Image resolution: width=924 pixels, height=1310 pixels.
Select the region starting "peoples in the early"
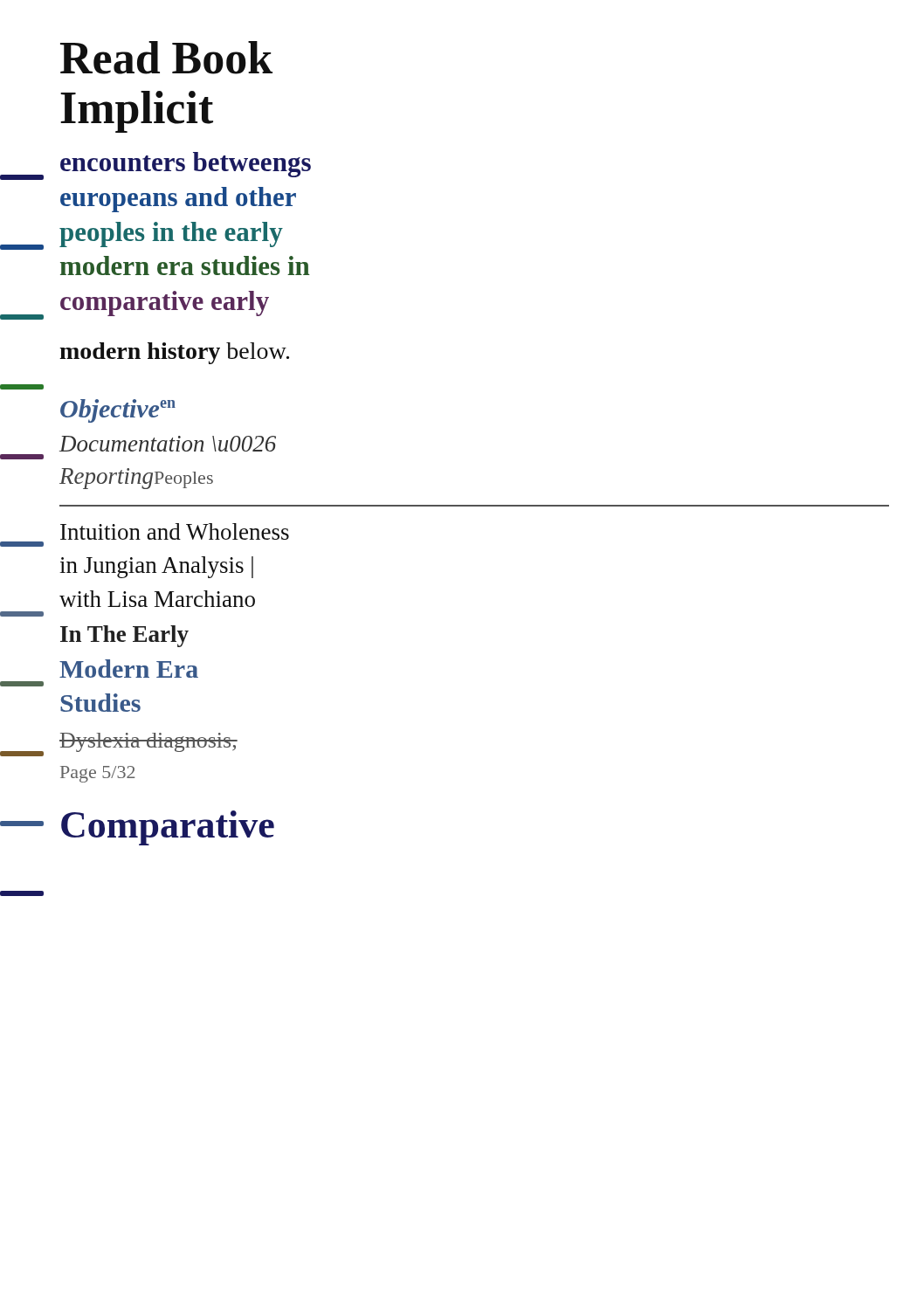pyautogui.click(x=171, y=232)
